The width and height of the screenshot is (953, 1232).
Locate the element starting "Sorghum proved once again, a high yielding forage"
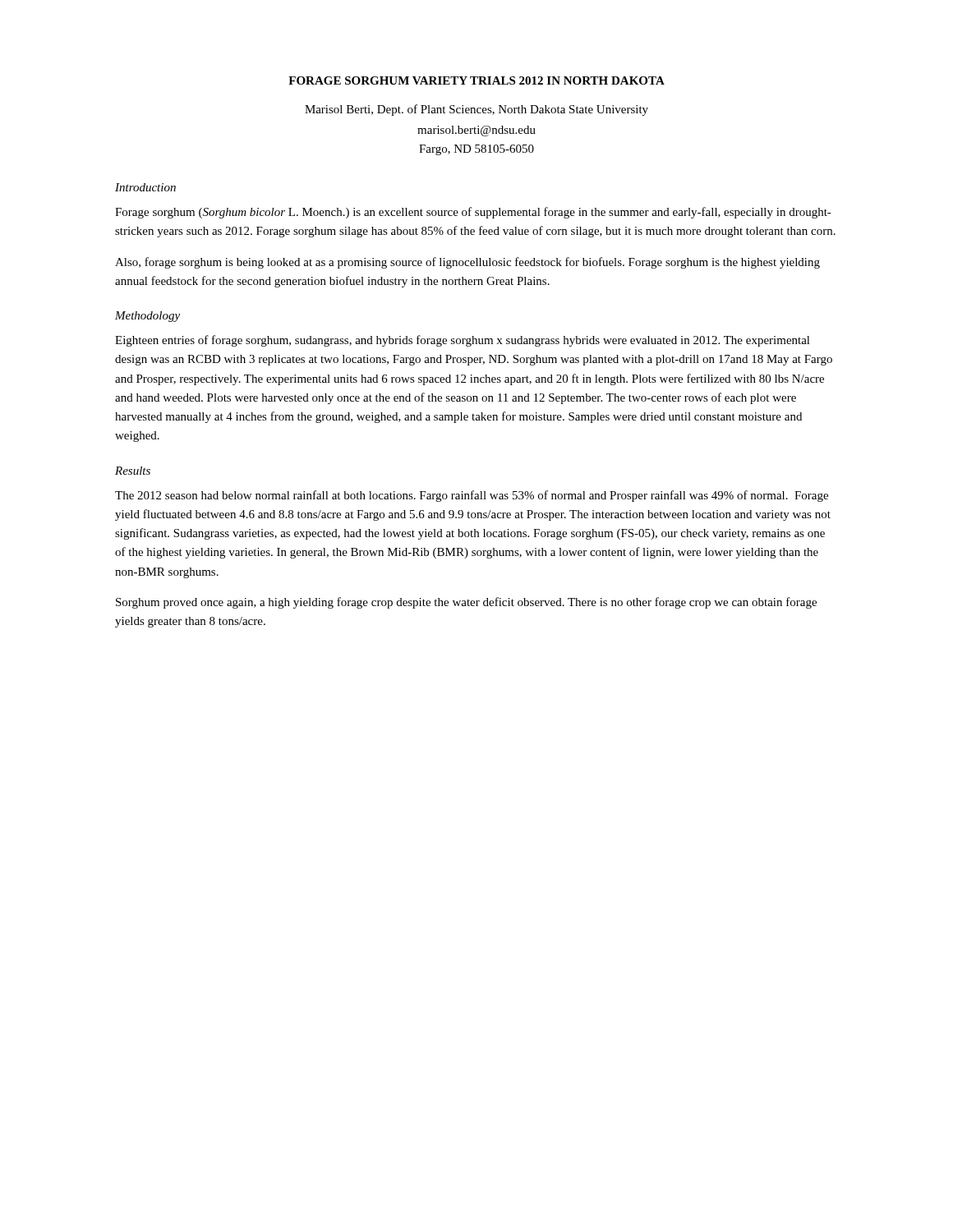[x=466, y=611]
